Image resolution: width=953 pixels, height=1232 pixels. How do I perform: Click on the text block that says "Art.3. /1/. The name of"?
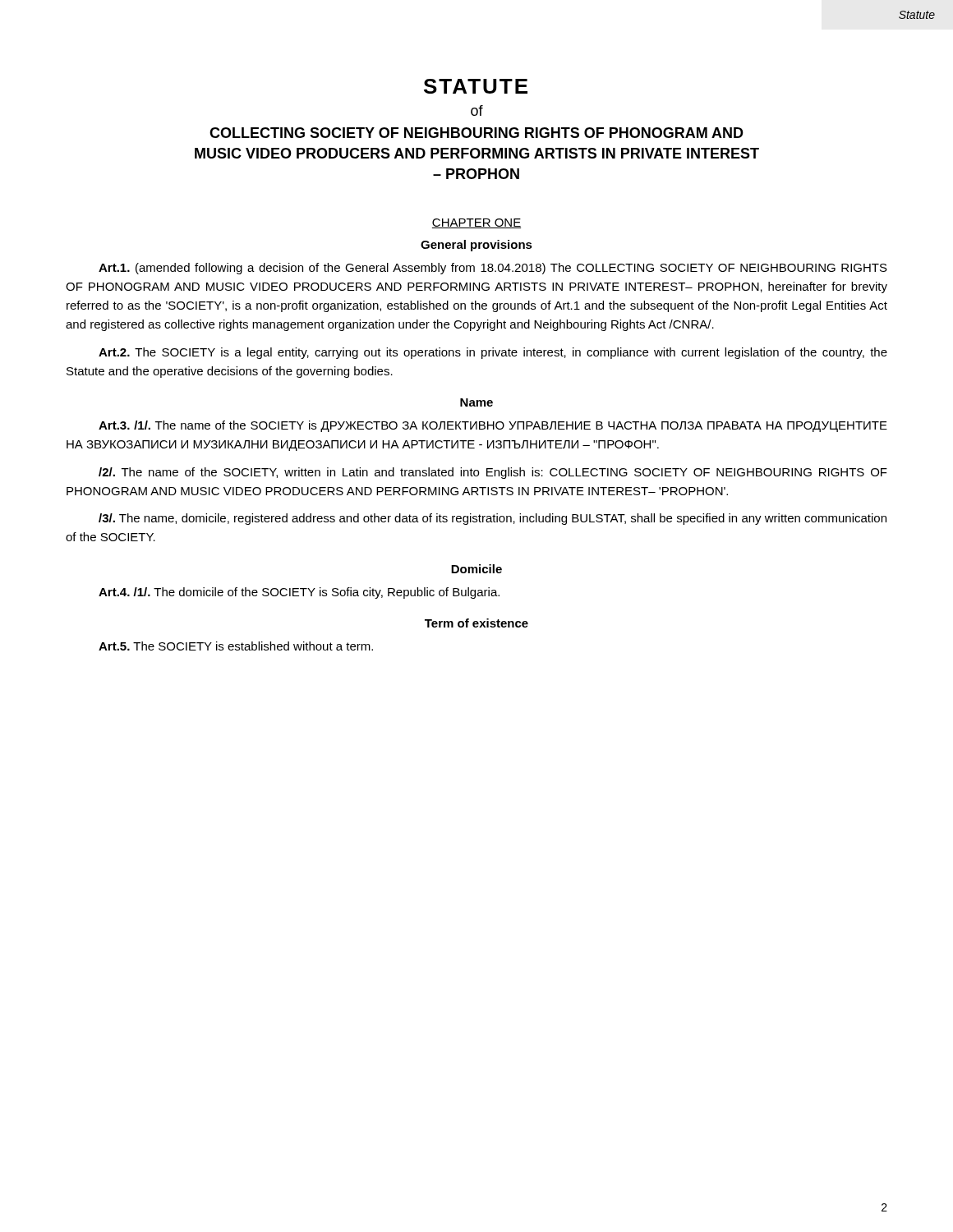[x=476, y=435]
